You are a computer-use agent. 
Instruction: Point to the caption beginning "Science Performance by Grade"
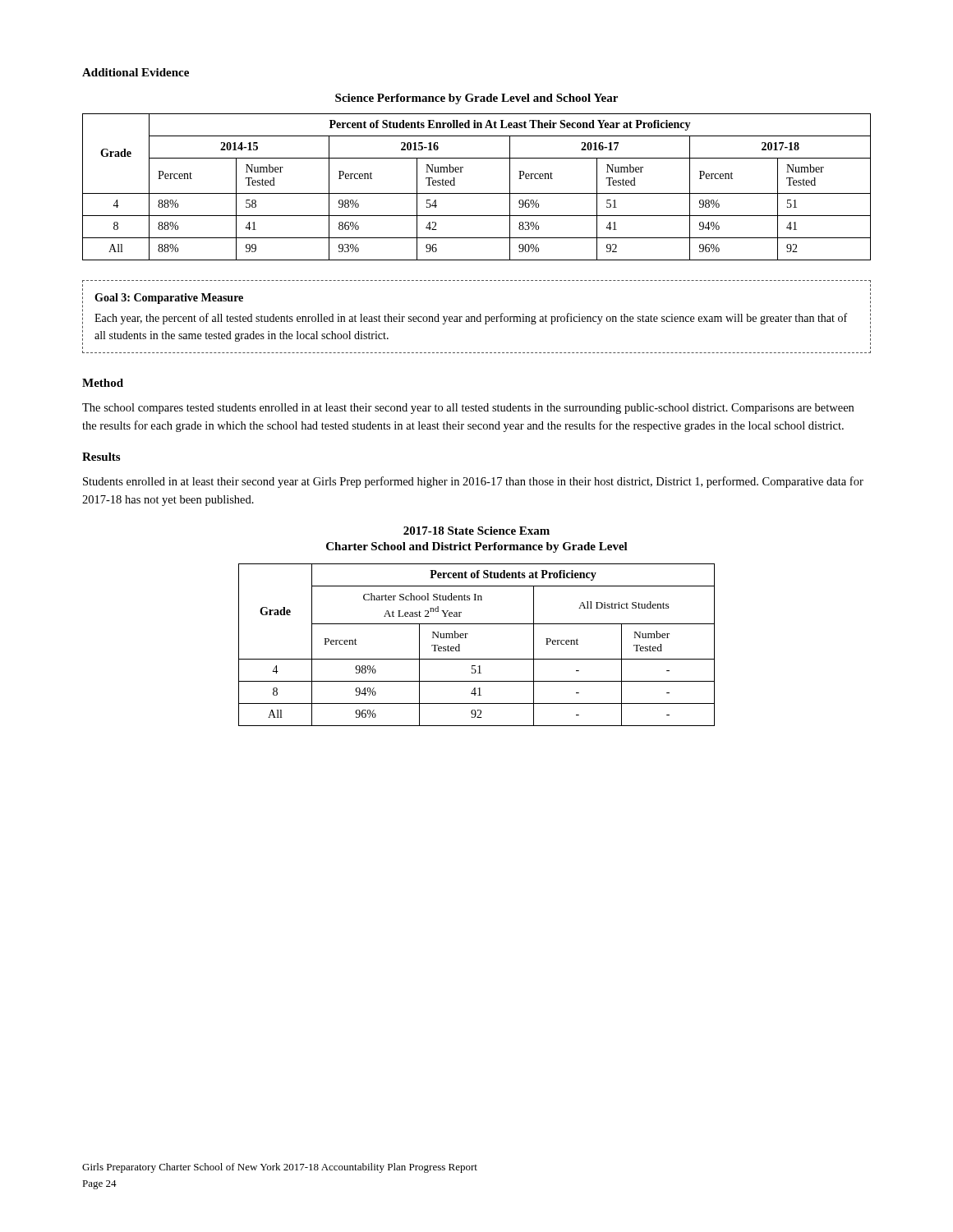476,98
